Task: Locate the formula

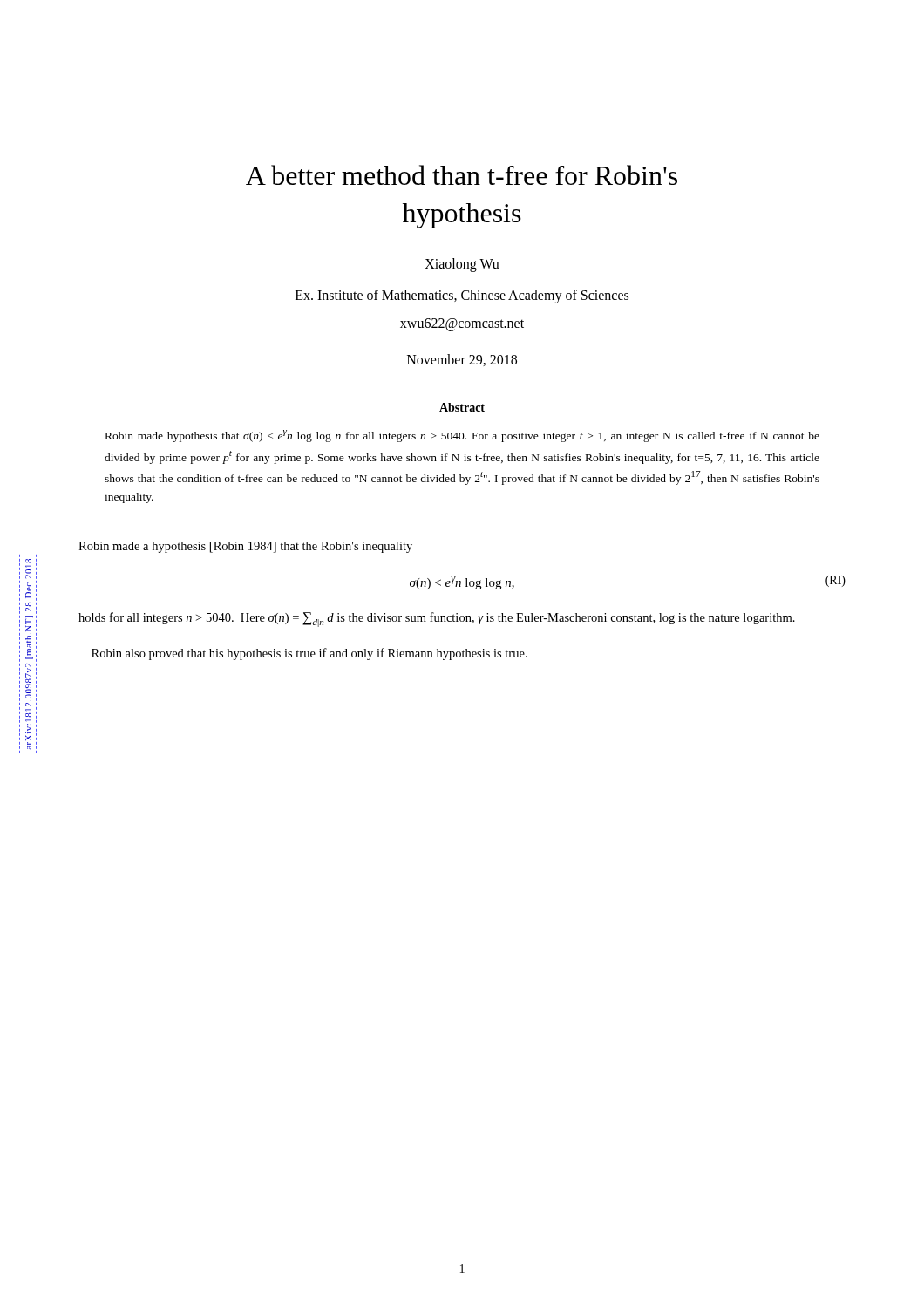Action: pos(627,581)
